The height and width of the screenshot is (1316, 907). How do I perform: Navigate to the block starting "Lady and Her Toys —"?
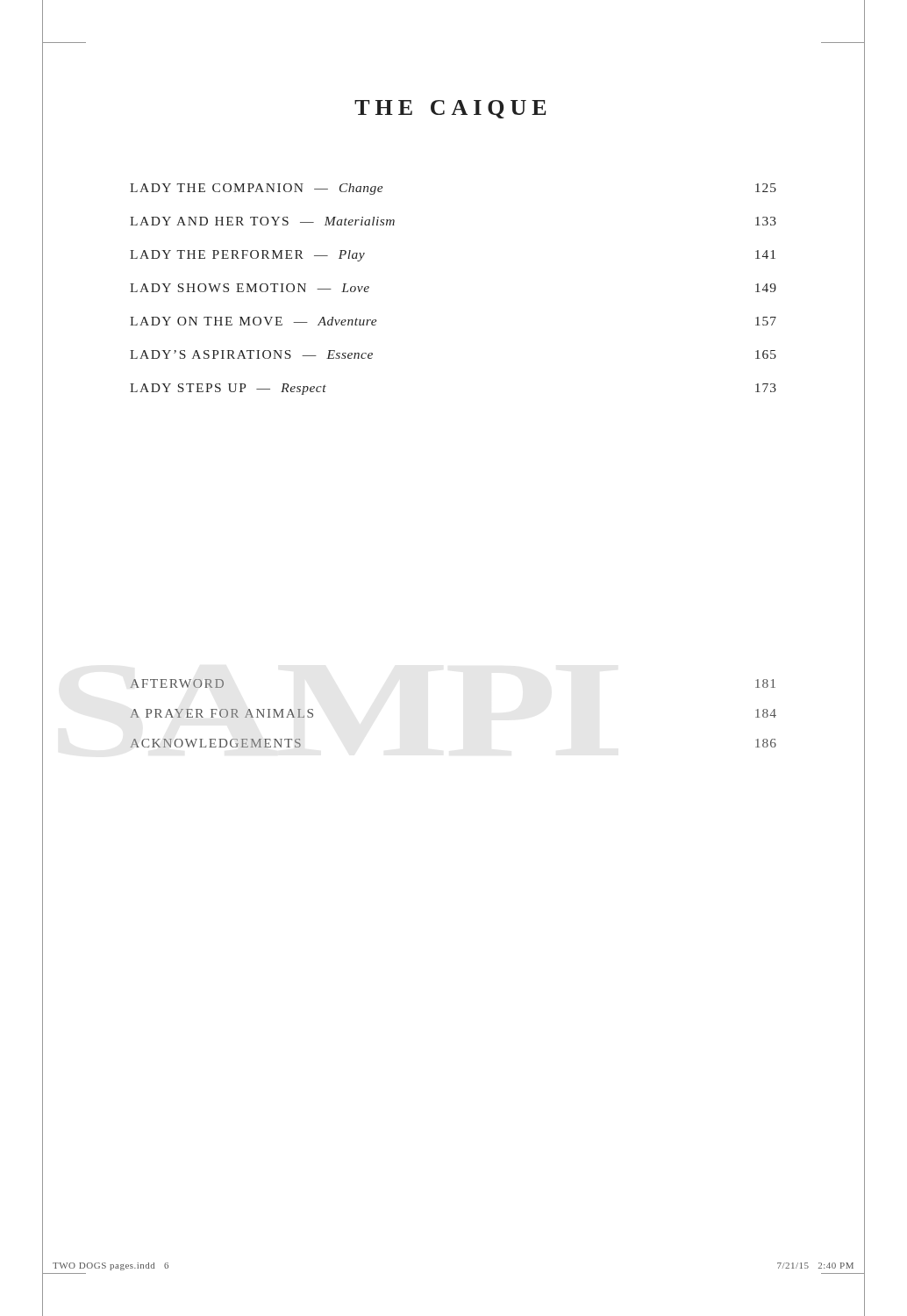[201, 221]
